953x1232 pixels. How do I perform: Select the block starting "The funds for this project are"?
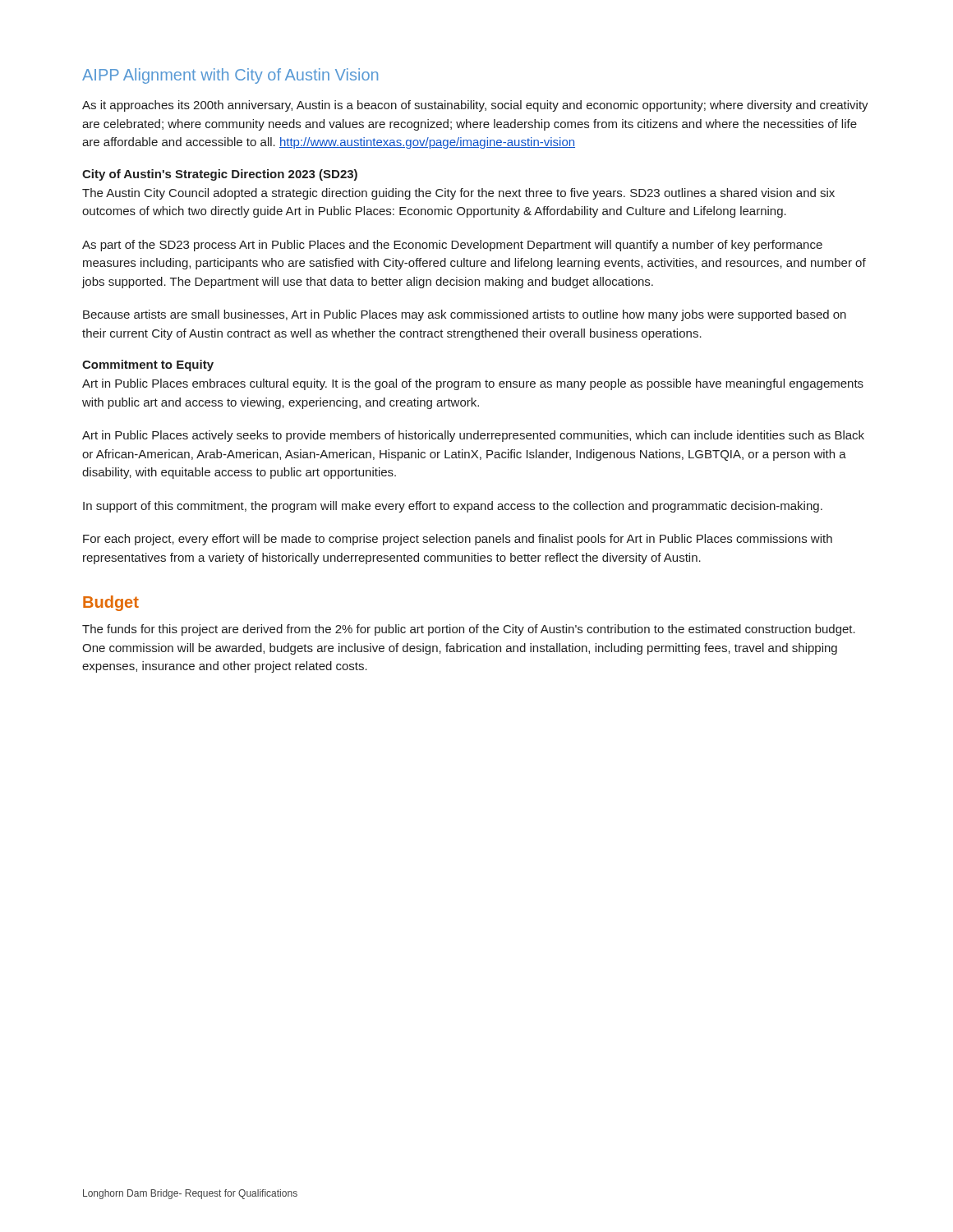coord(476,648)
